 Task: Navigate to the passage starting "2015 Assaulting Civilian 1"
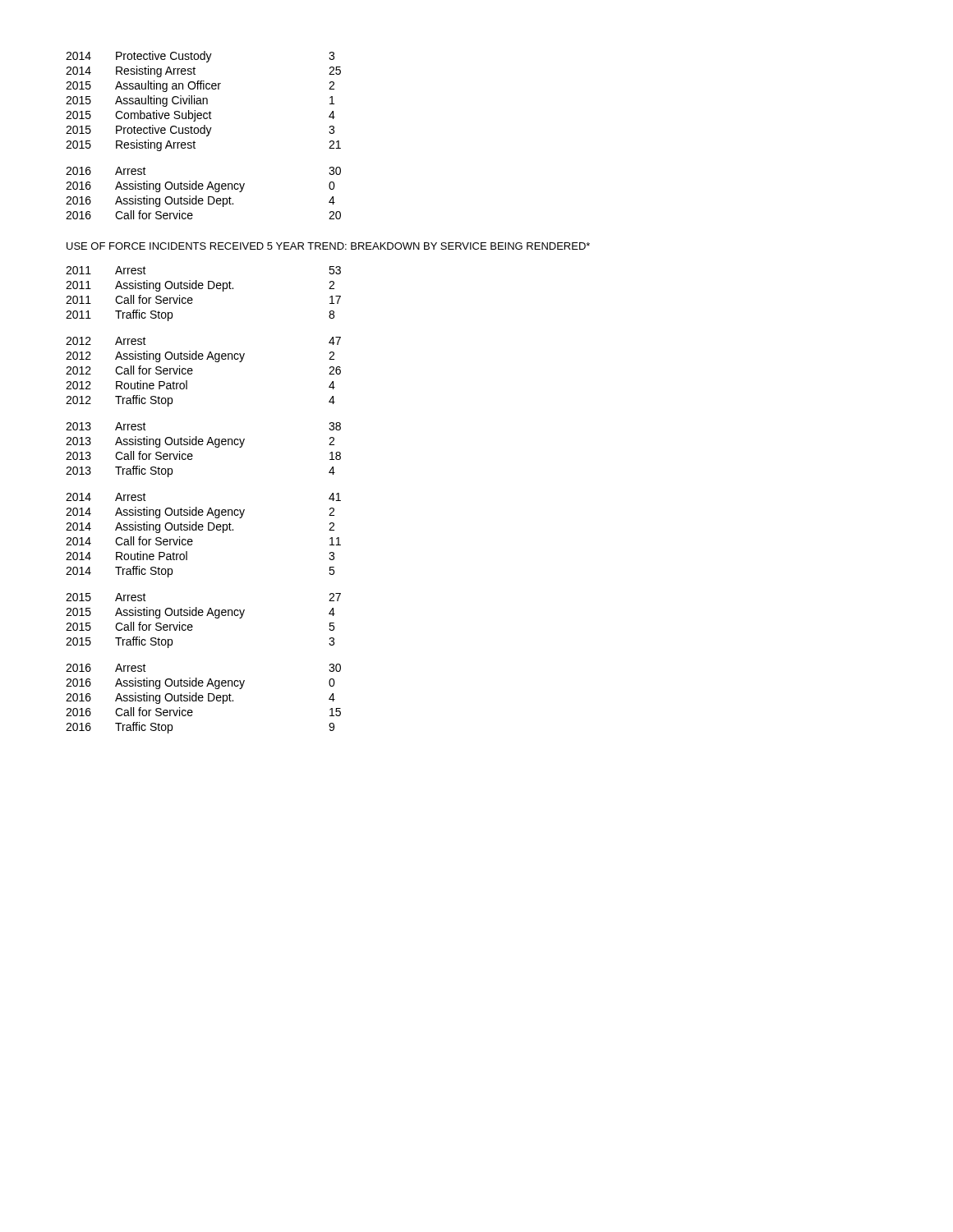click(222, 100)
